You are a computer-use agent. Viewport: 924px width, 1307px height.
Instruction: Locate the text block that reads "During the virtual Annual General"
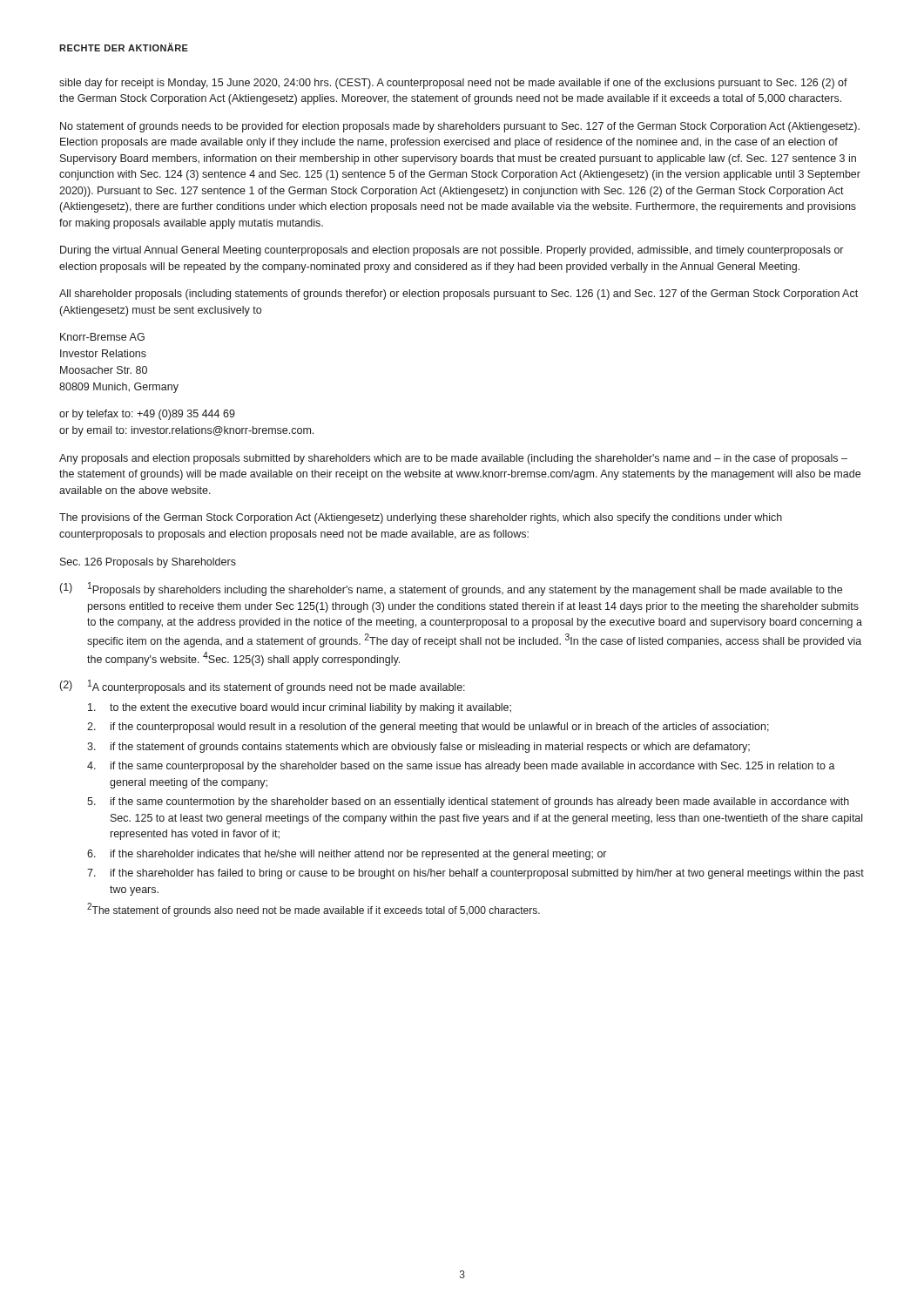tap(451, 259)
